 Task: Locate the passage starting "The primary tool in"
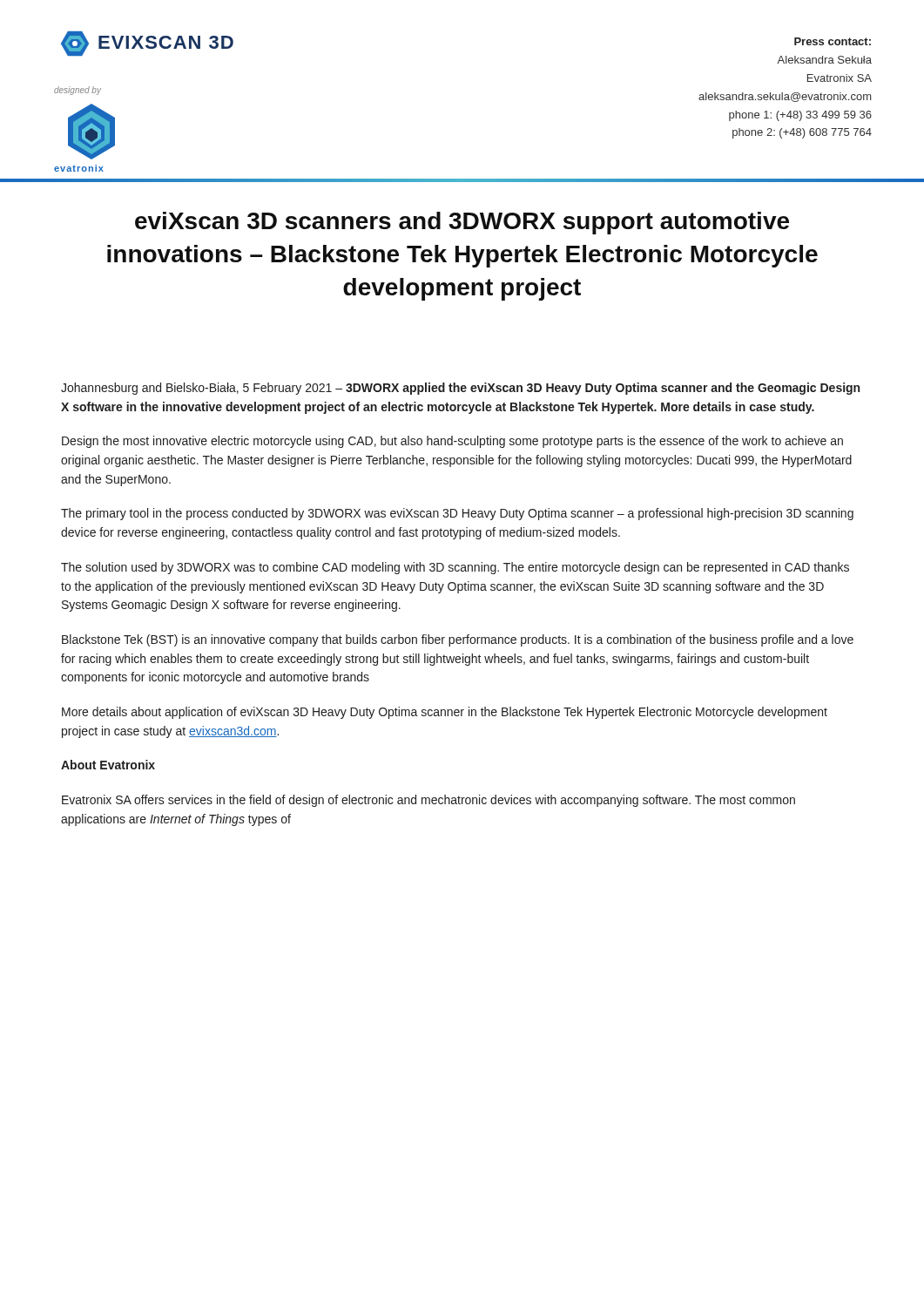457,523
